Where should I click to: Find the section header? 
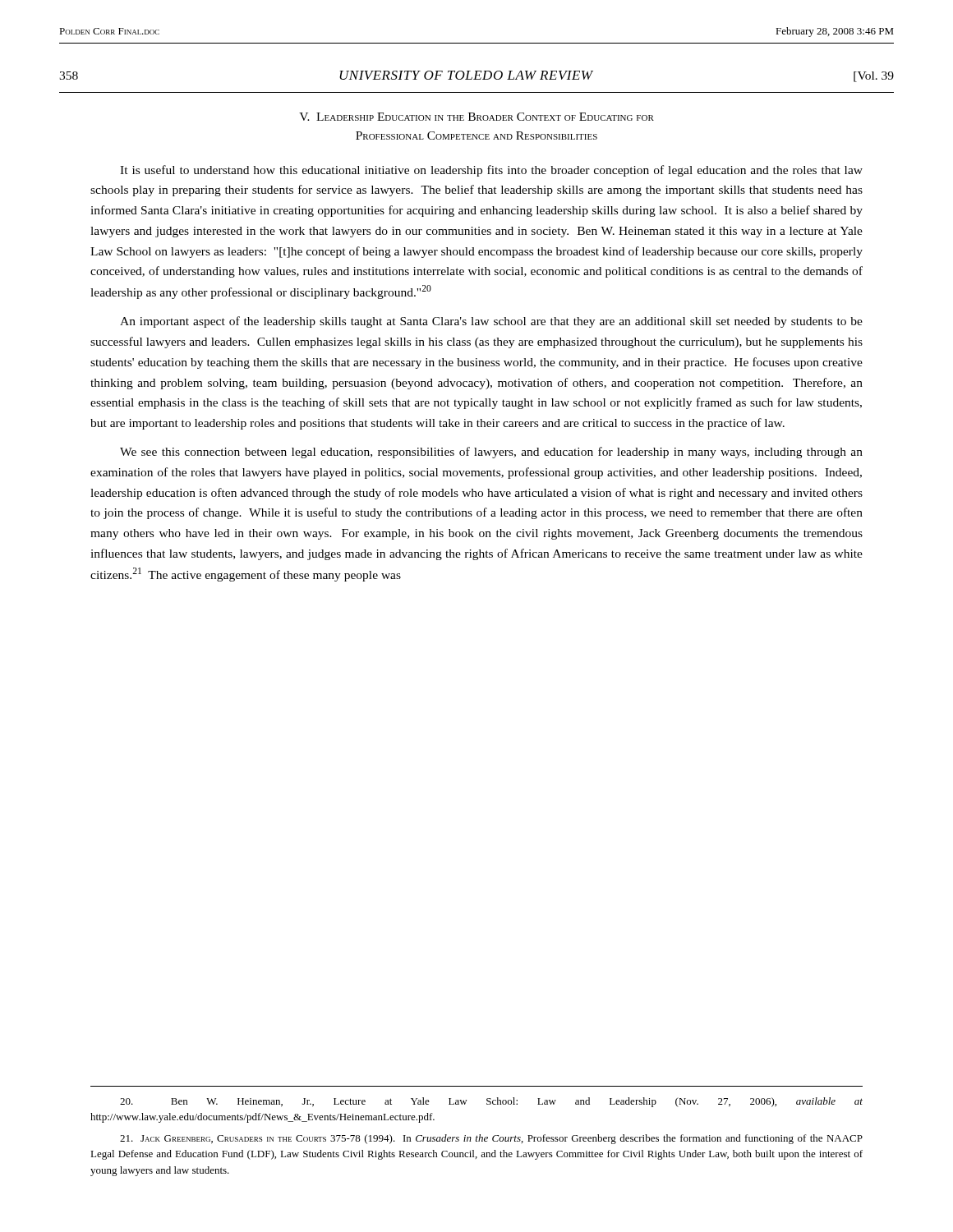[476, 126]
